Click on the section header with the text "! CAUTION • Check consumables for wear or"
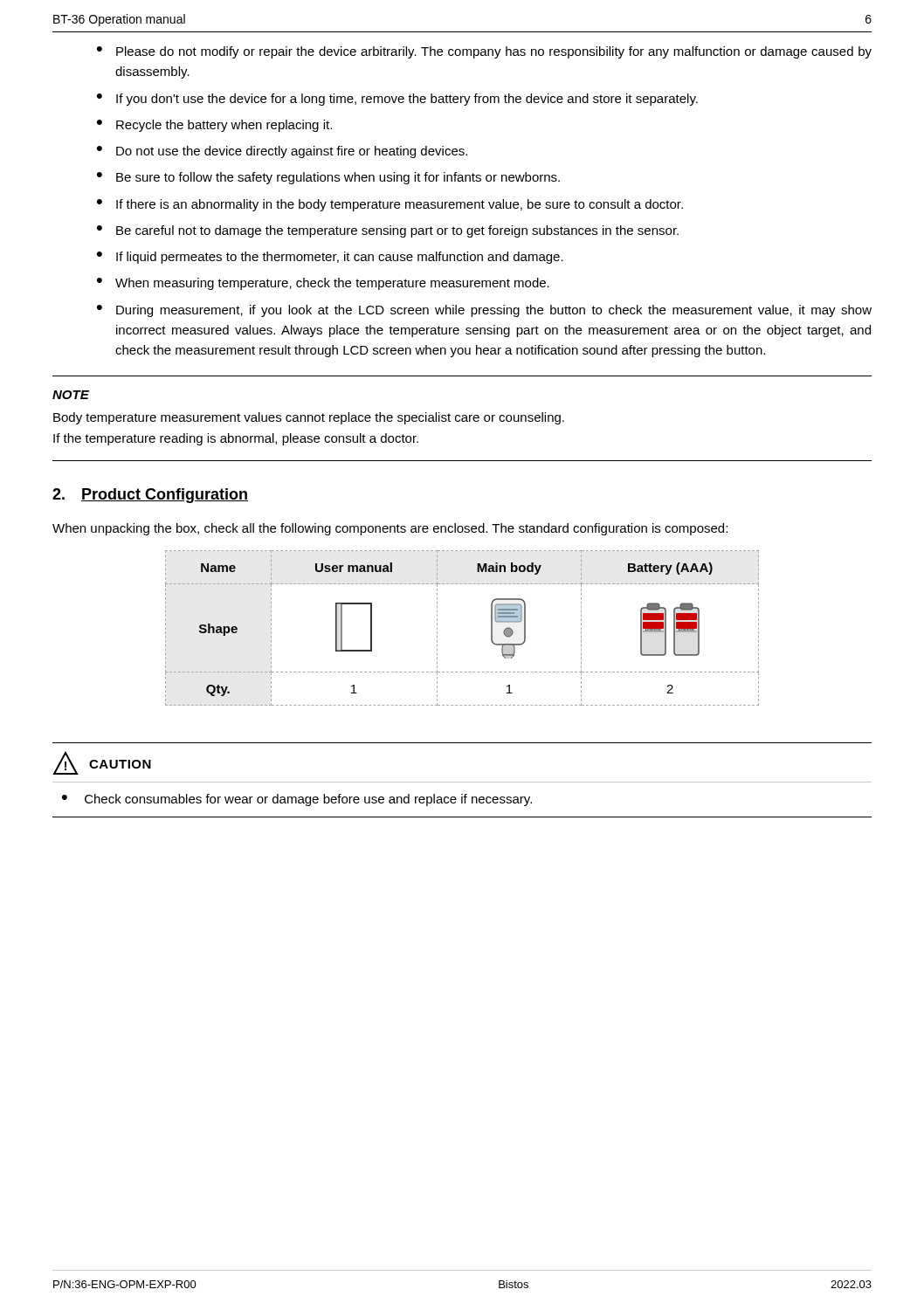Image resolution: width=924 pixels, height=1310 pixels. 462,780
